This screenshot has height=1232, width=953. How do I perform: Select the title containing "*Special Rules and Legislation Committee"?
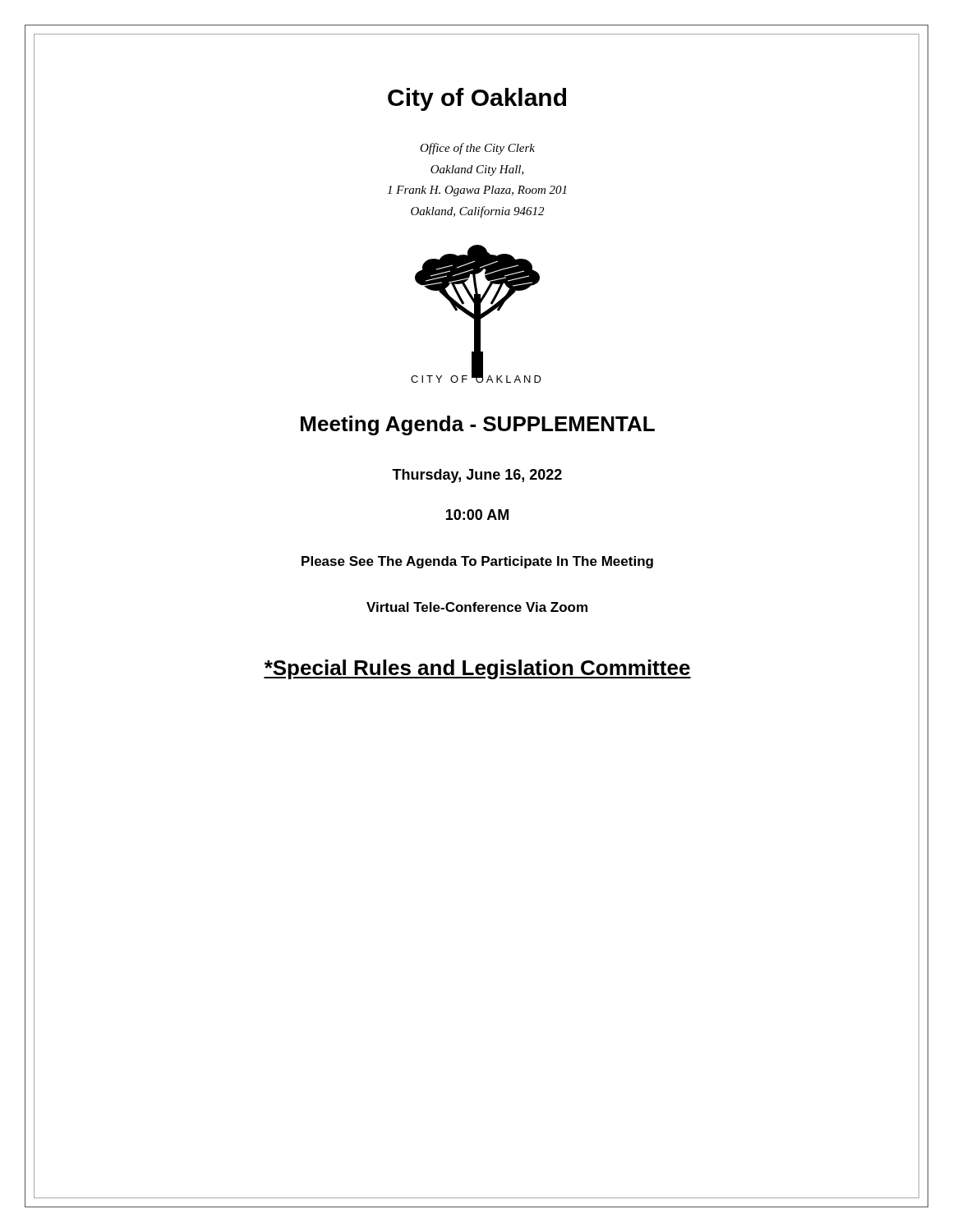point(477,668)
